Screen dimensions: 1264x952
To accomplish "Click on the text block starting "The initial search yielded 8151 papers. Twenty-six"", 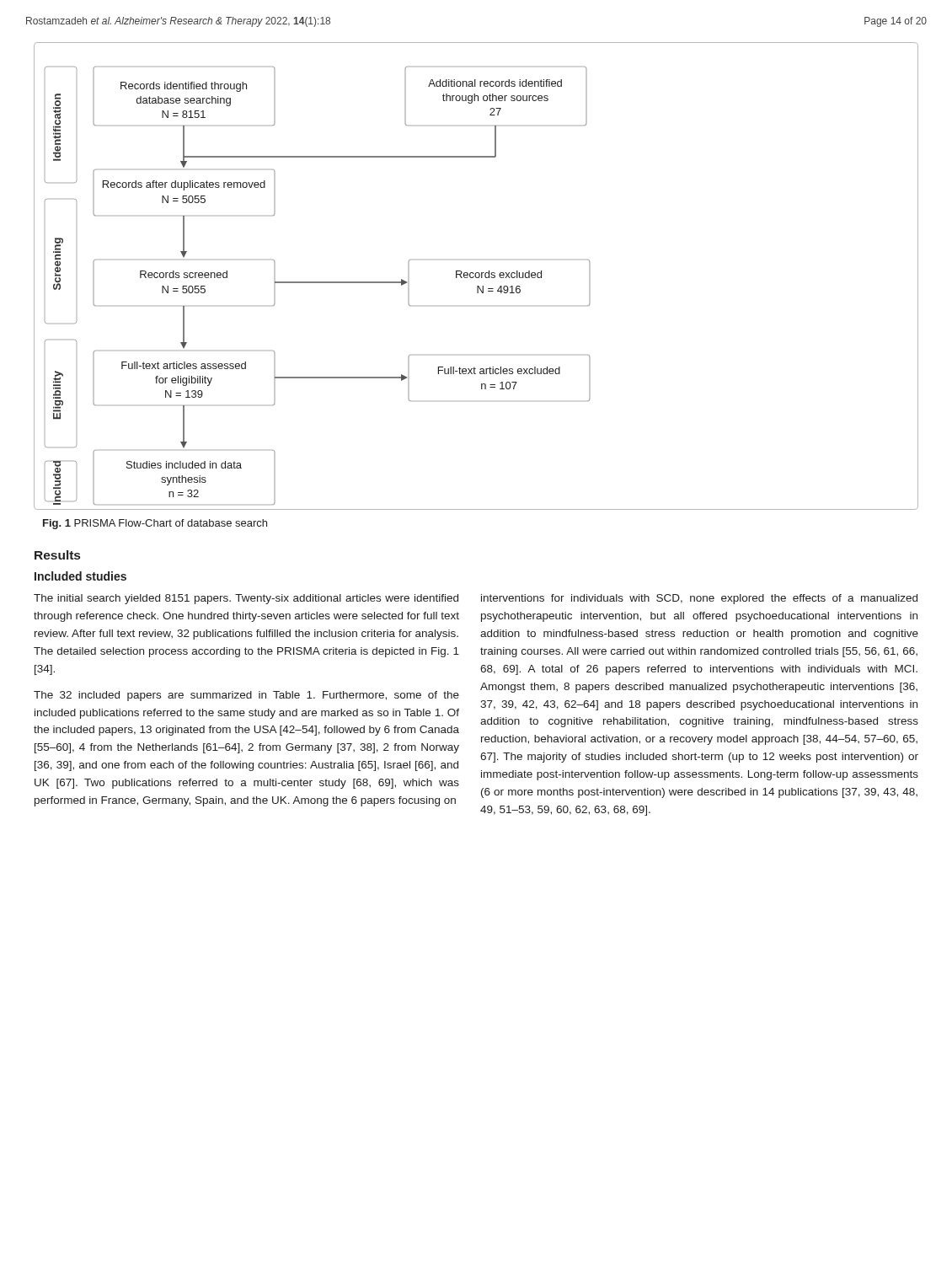I will click(x=246, y=700).
